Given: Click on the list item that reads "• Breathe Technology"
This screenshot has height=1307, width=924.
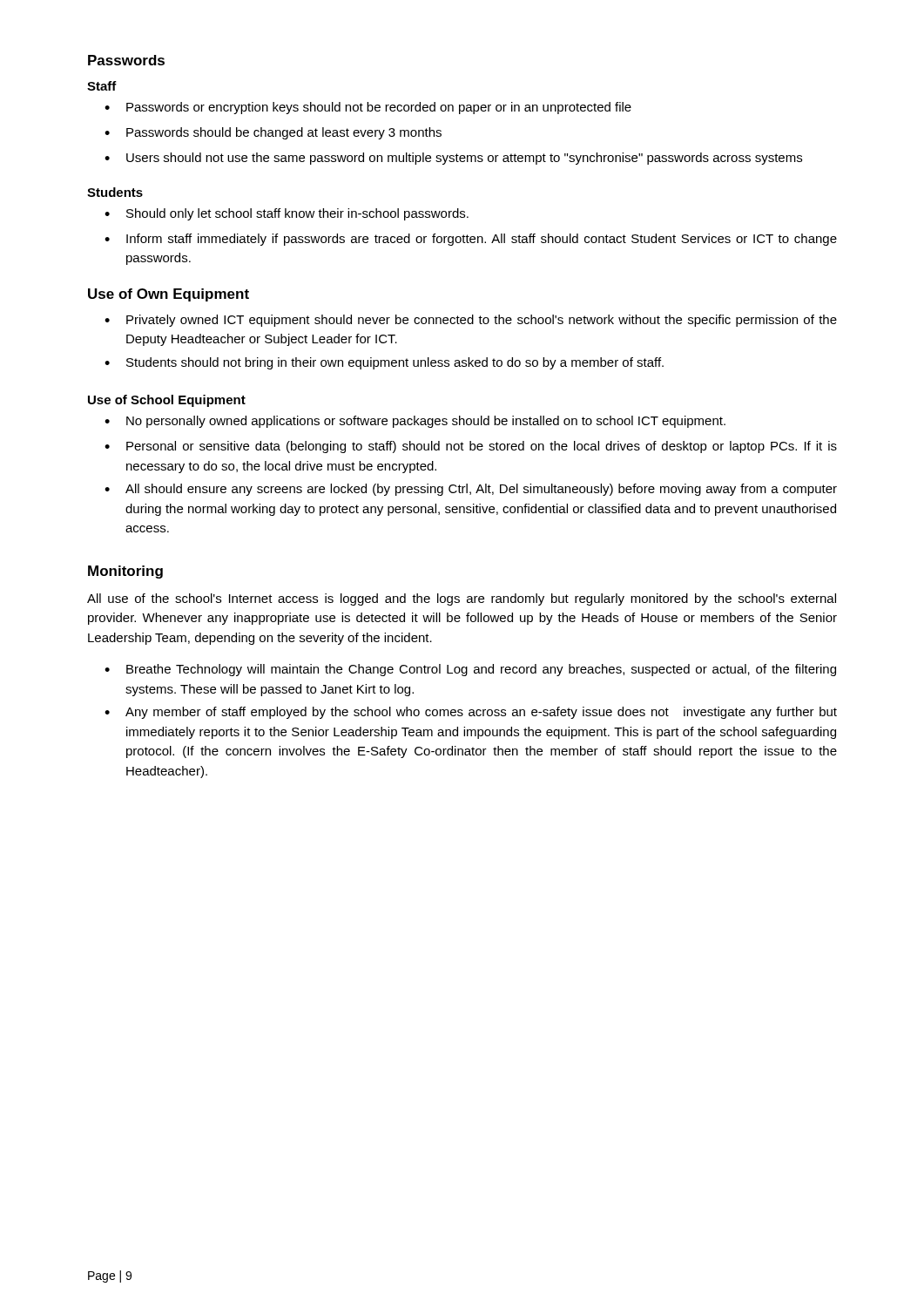Looking at the screenshot, I should pyautogui.click(x=471, y=679).
